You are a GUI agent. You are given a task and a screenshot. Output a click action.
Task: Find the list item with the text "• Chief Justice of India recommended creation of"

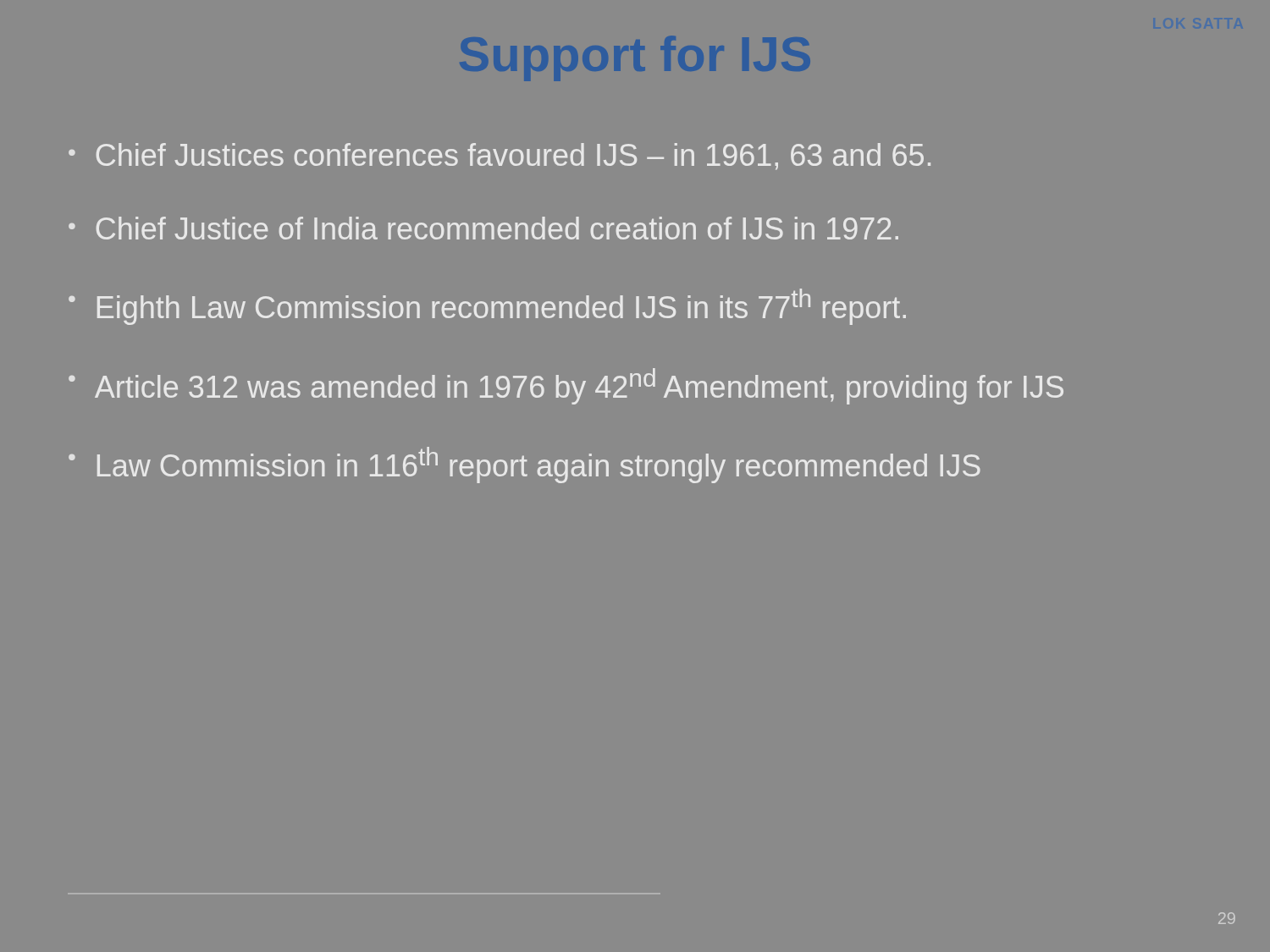click(x=484, y=229)
